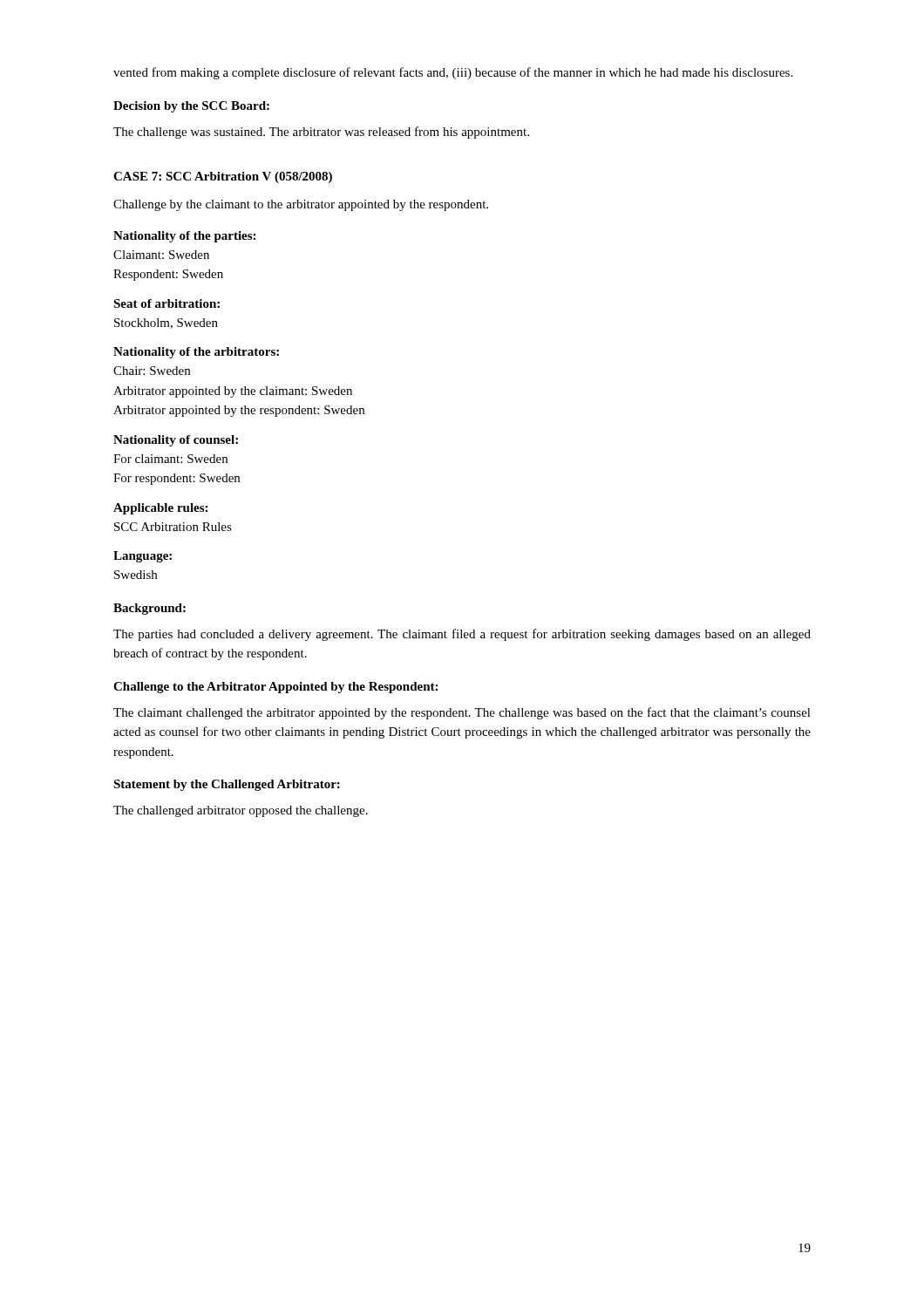Find "For claimant: Sweden For respondent: Sweden" on this page
The image size is (924, 1308).
[x=177, y=468]
